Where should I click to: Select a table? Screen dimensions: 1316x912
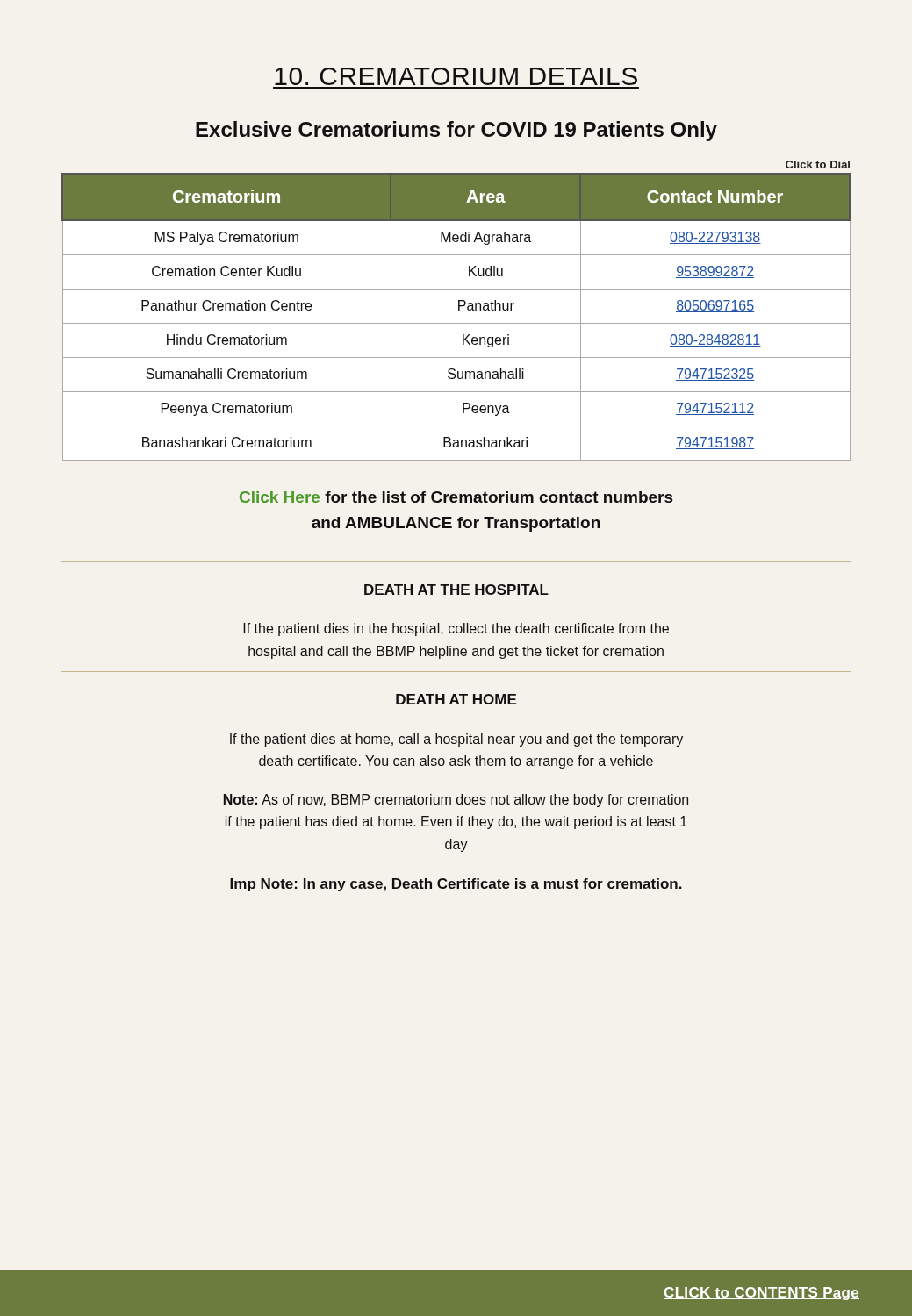456,317
